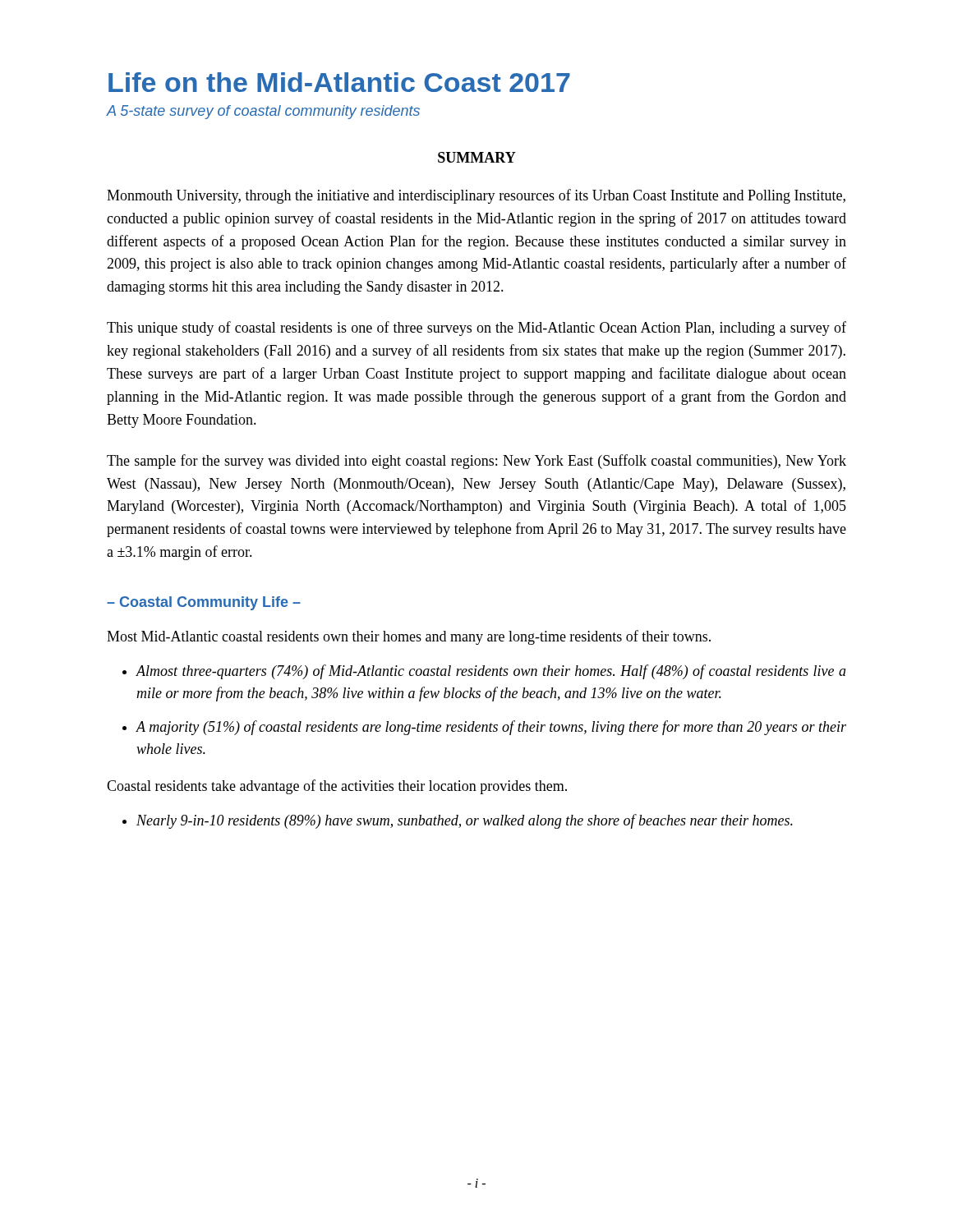
Task: Locate the text block that says "Most Mid-Atlantic coastal residents"
Action: [476, 637]
